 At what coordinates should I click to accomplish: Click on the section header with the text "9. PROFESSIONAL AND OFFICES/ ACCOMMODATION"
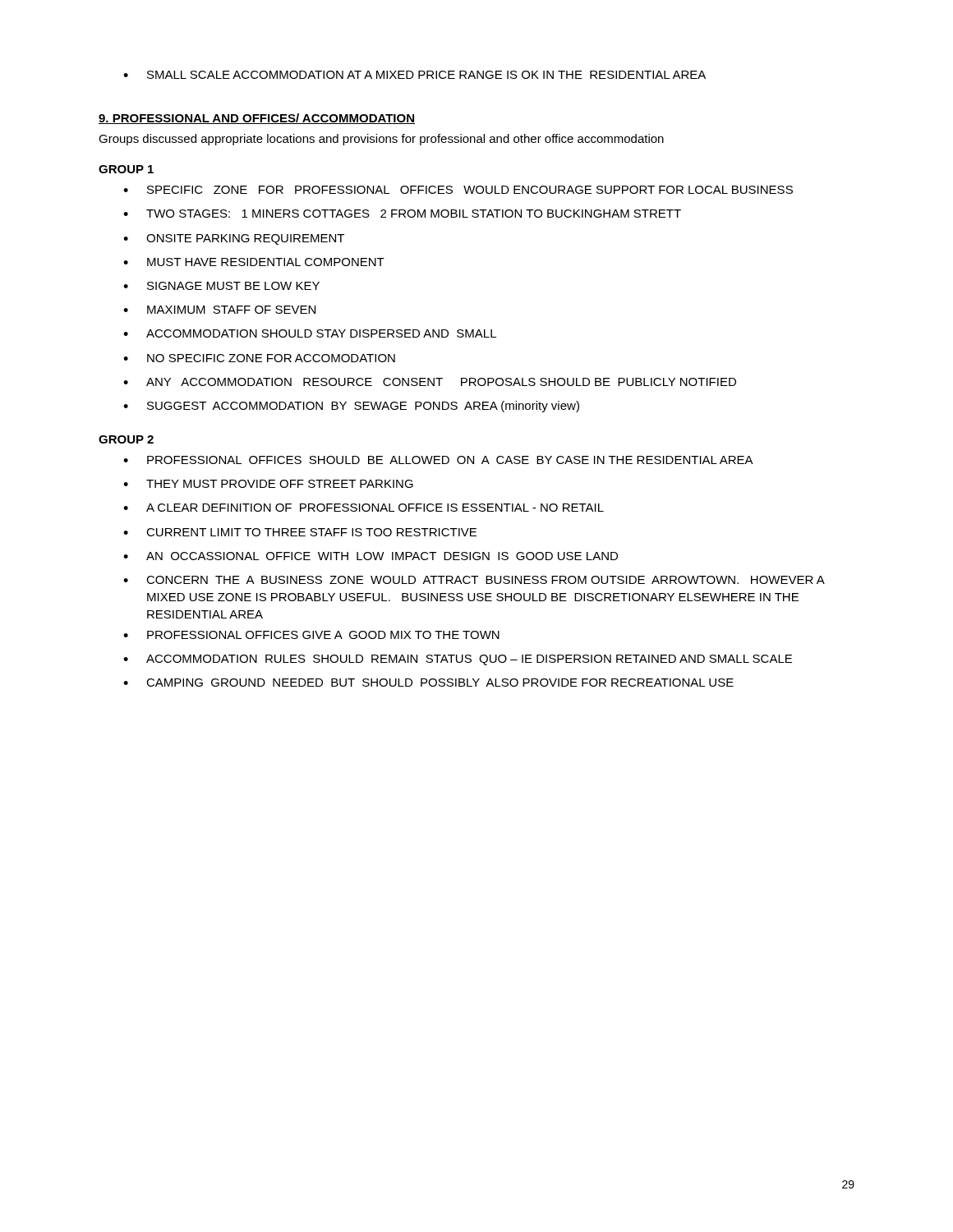(x=257, y=118)
